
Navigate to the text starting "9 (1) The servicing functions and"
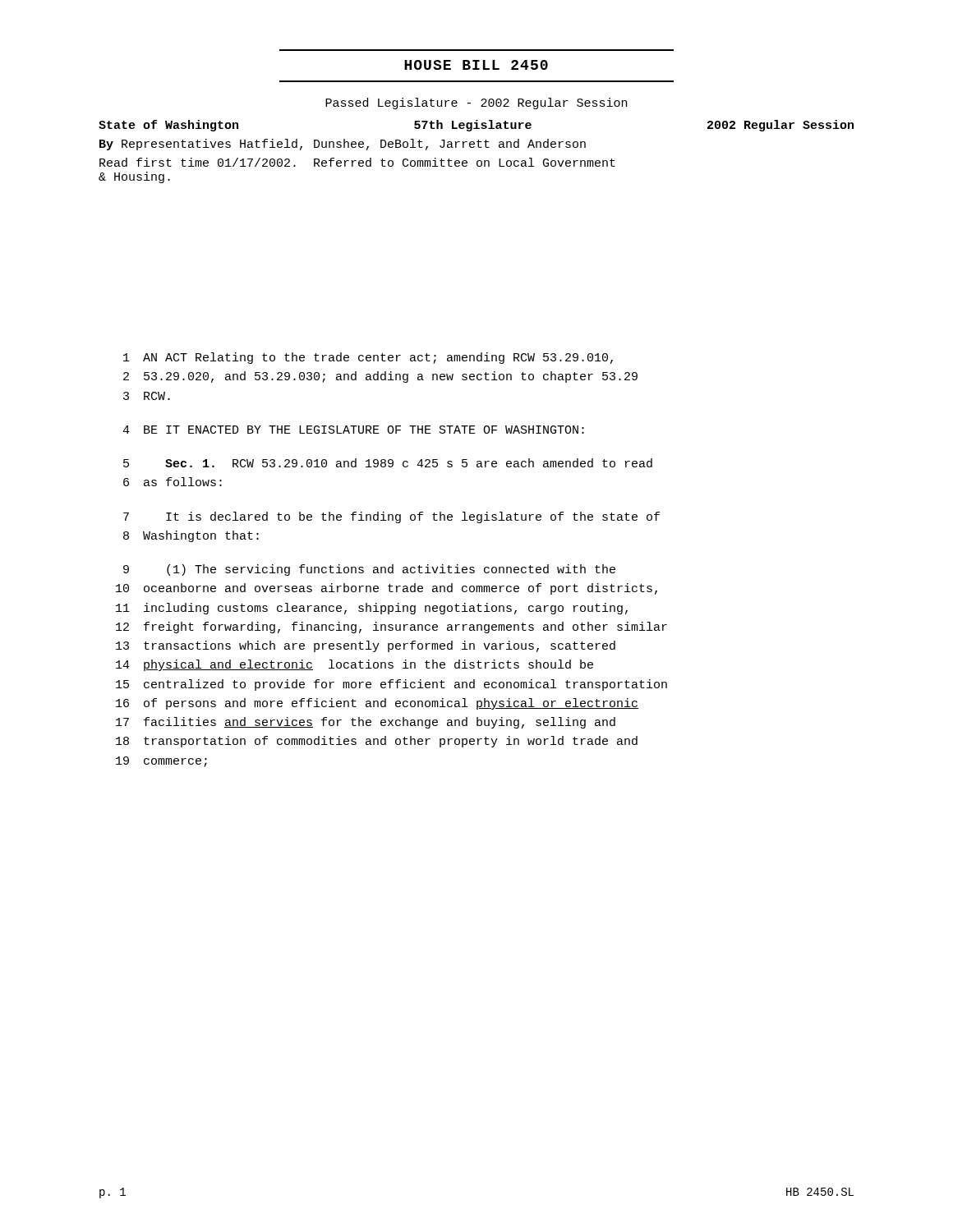click(476, 666)
